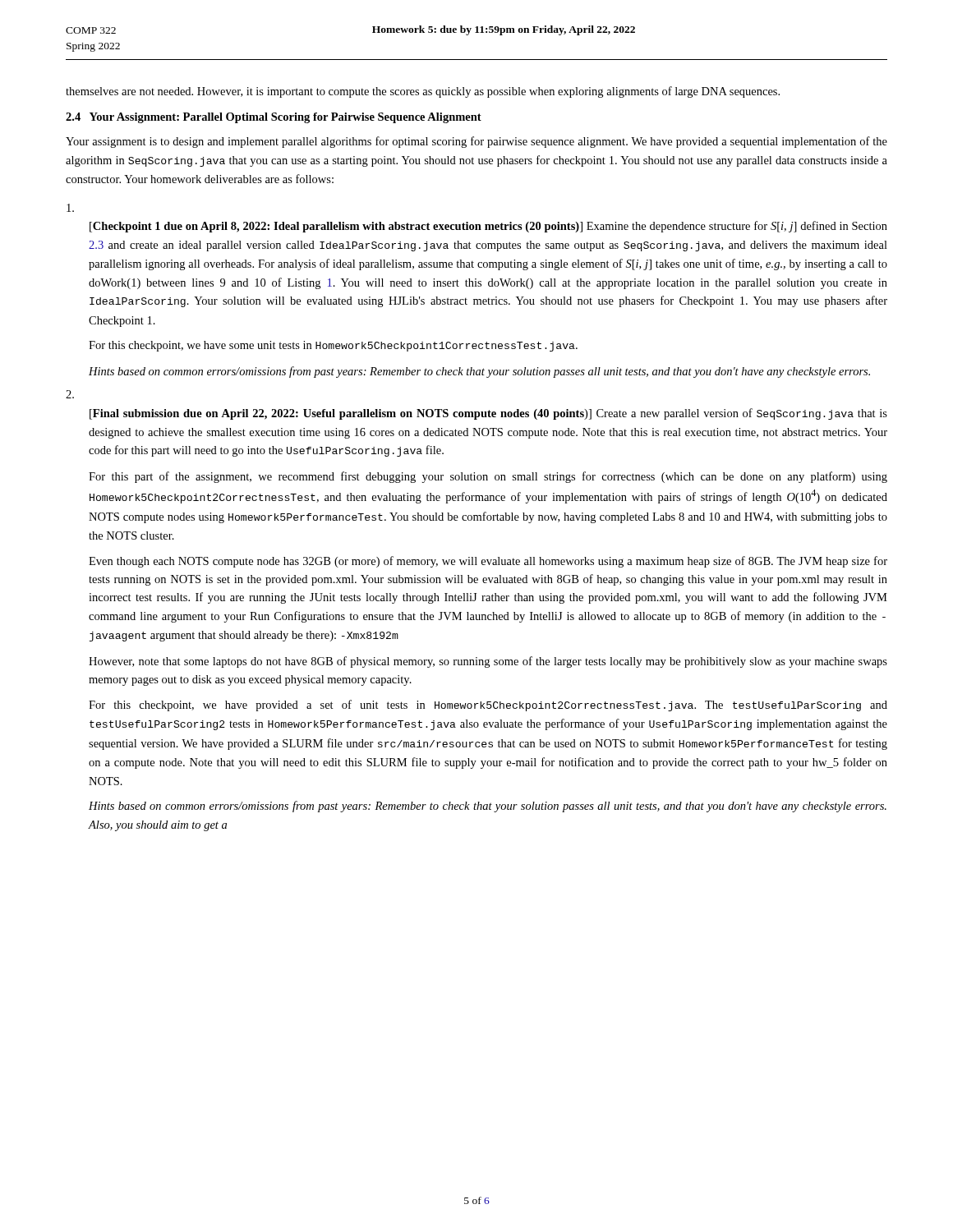Select the region starting "themselves are not needed."
The image size is (953, 1232).
coord(423,91)
